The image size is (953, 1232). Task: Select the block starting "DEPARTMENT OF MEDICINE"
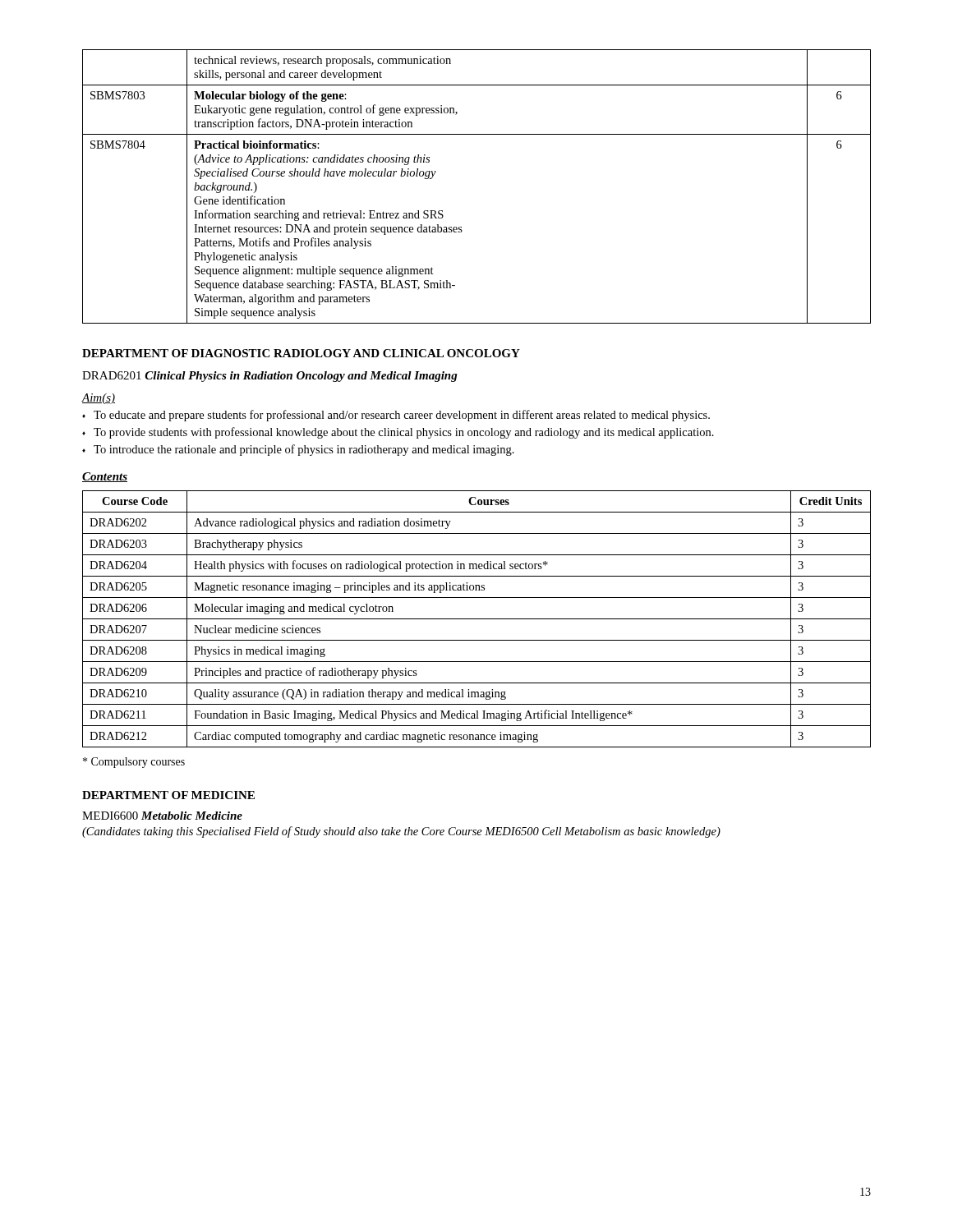[169, 795]
